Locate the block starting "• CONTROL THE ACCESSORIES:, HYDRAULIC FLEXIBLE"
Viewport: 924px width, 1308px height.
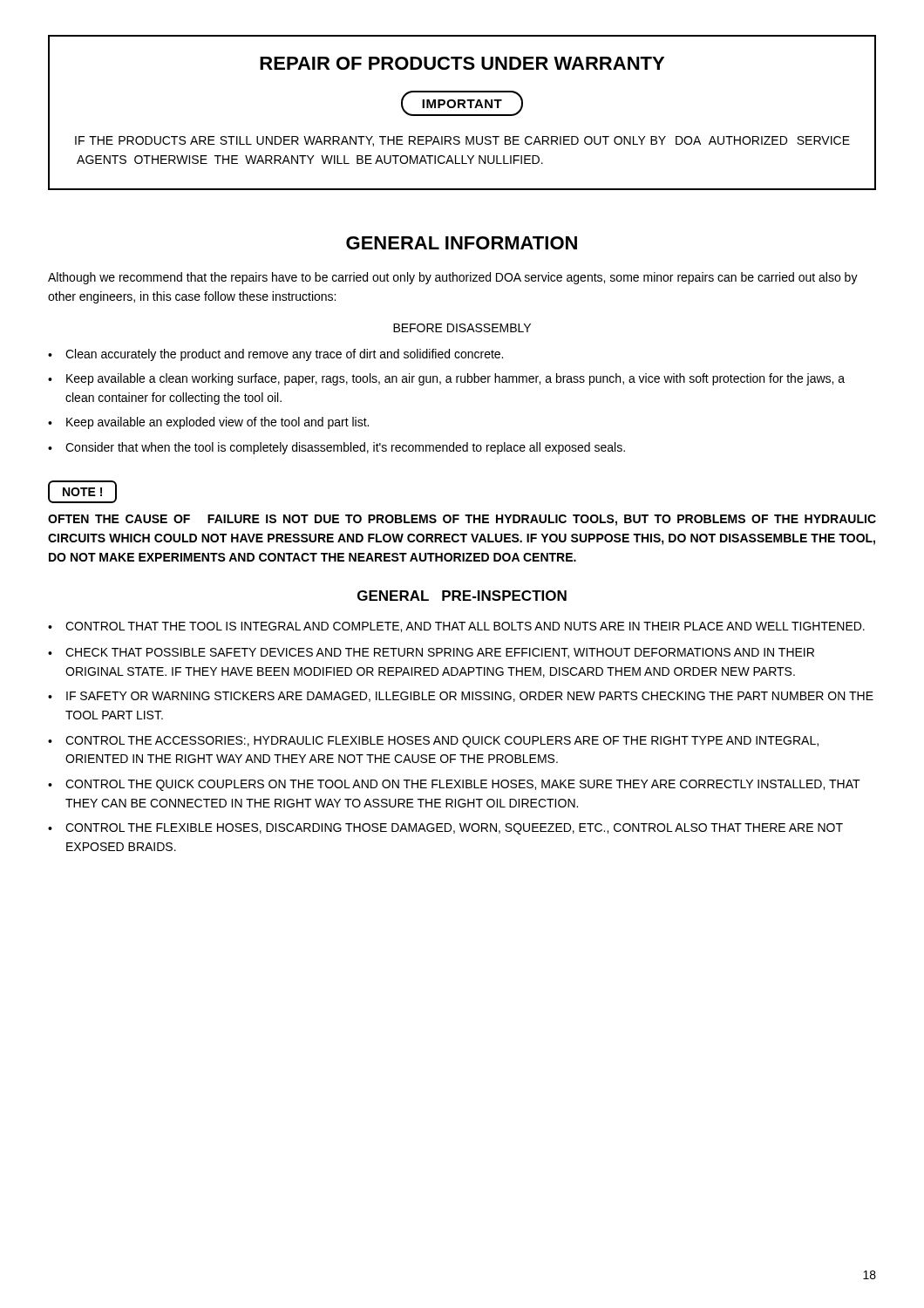click(x=462, y=750)
